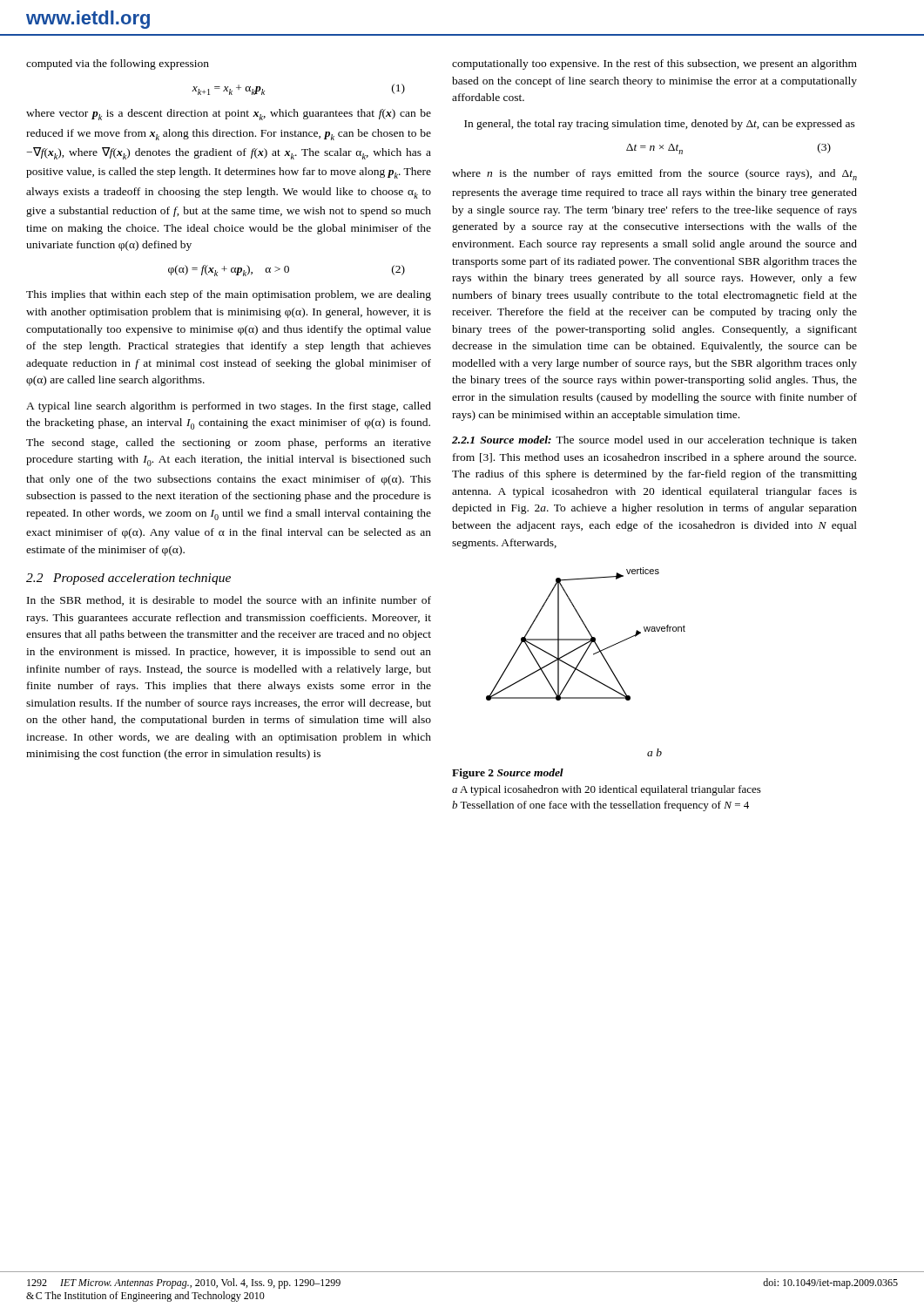Viewport: 924px width, 1307px height.
Task: Locate the block of text that opens with "where n is the number of rays emitted"
Action: pyautogui.click(x=654, y=293)
